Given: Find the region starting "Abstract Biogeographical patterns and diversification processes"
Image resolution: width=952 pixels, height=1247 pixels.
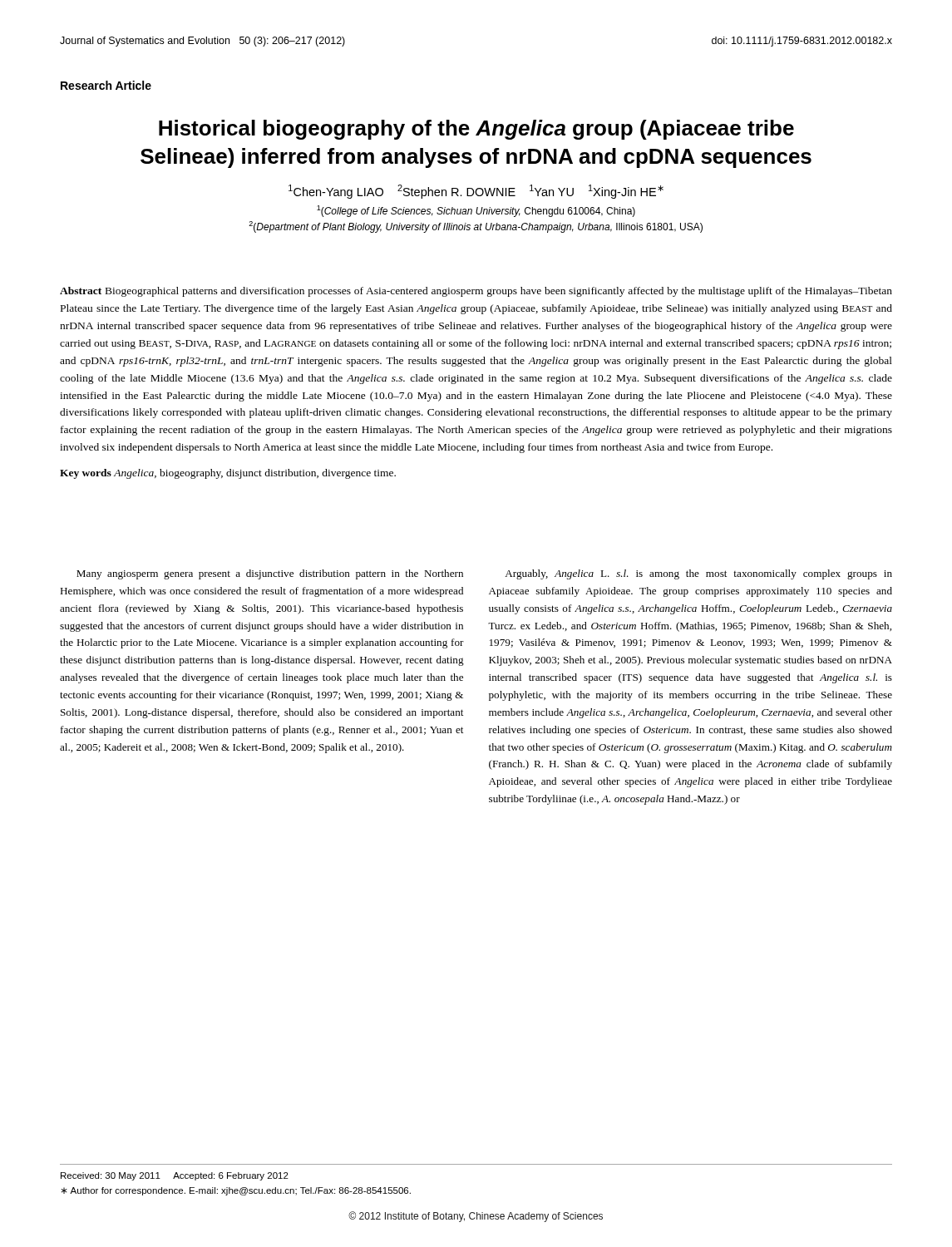Looking at the screenshot, I should (x=476, y=383).
